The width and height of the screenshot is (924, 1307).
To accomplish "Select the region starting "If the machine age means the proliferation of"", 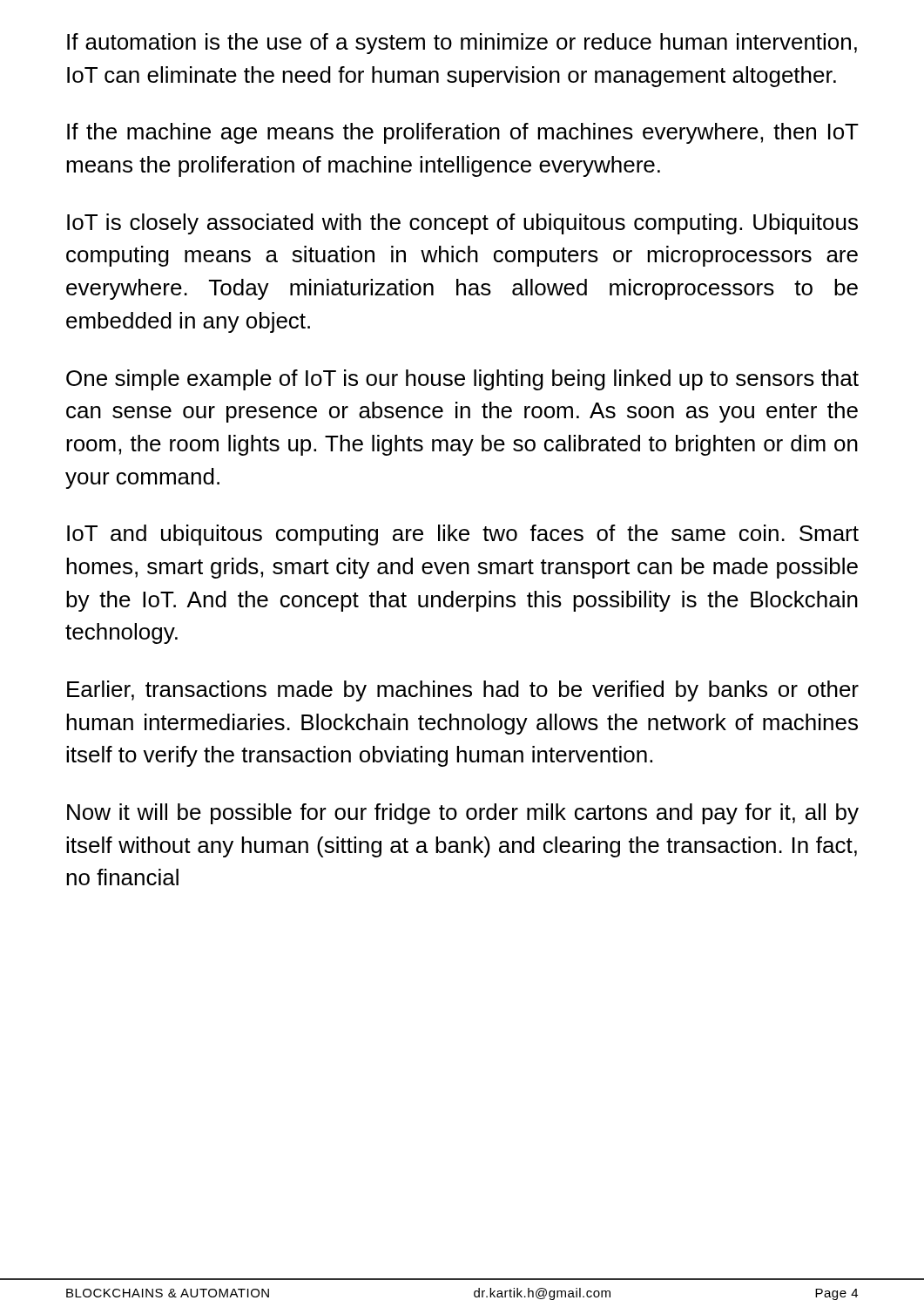I will 462,148.
